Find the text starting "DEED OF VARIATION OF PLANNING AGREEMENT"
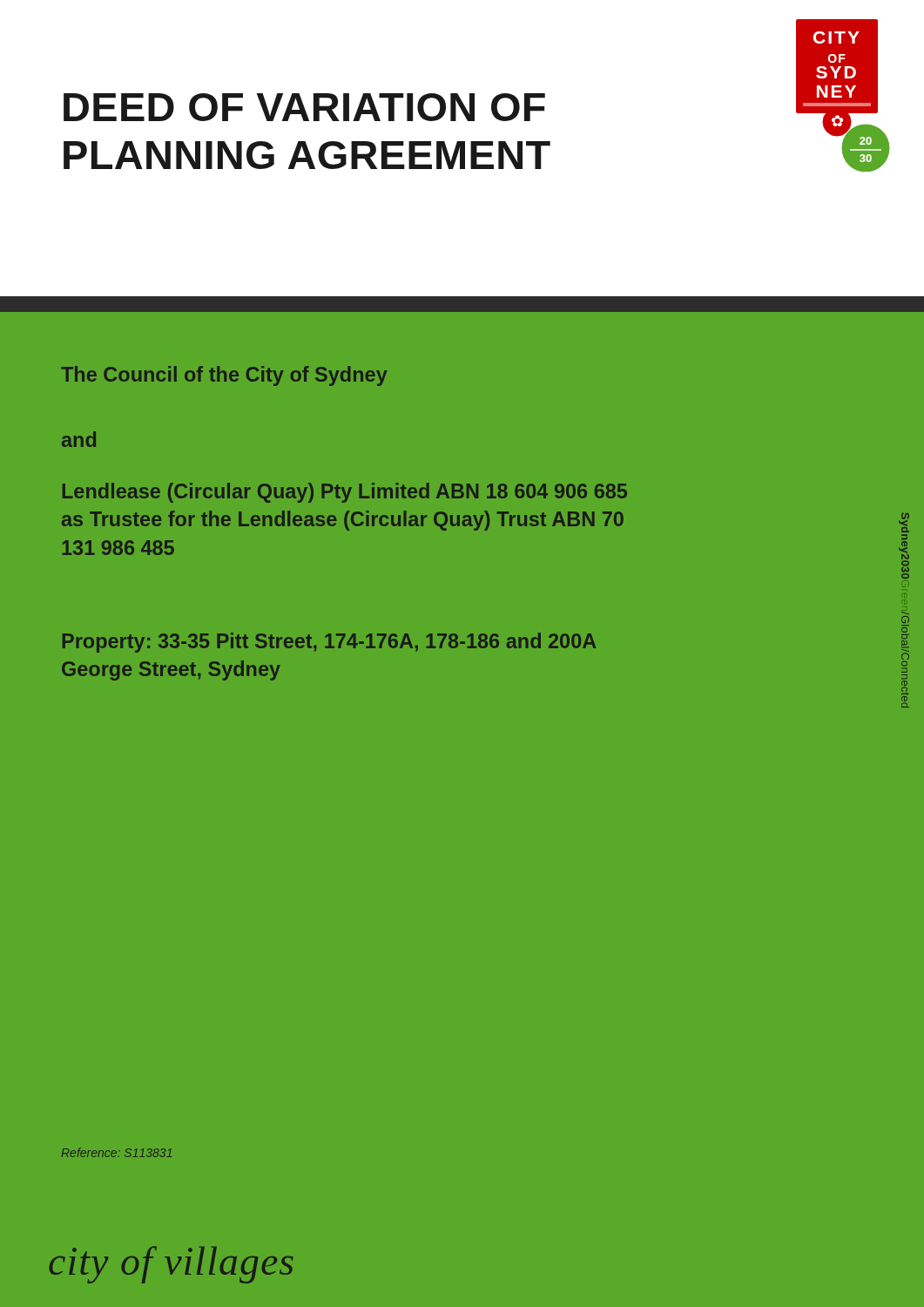Screen dimensions: 1307x924 coord(374,131)
